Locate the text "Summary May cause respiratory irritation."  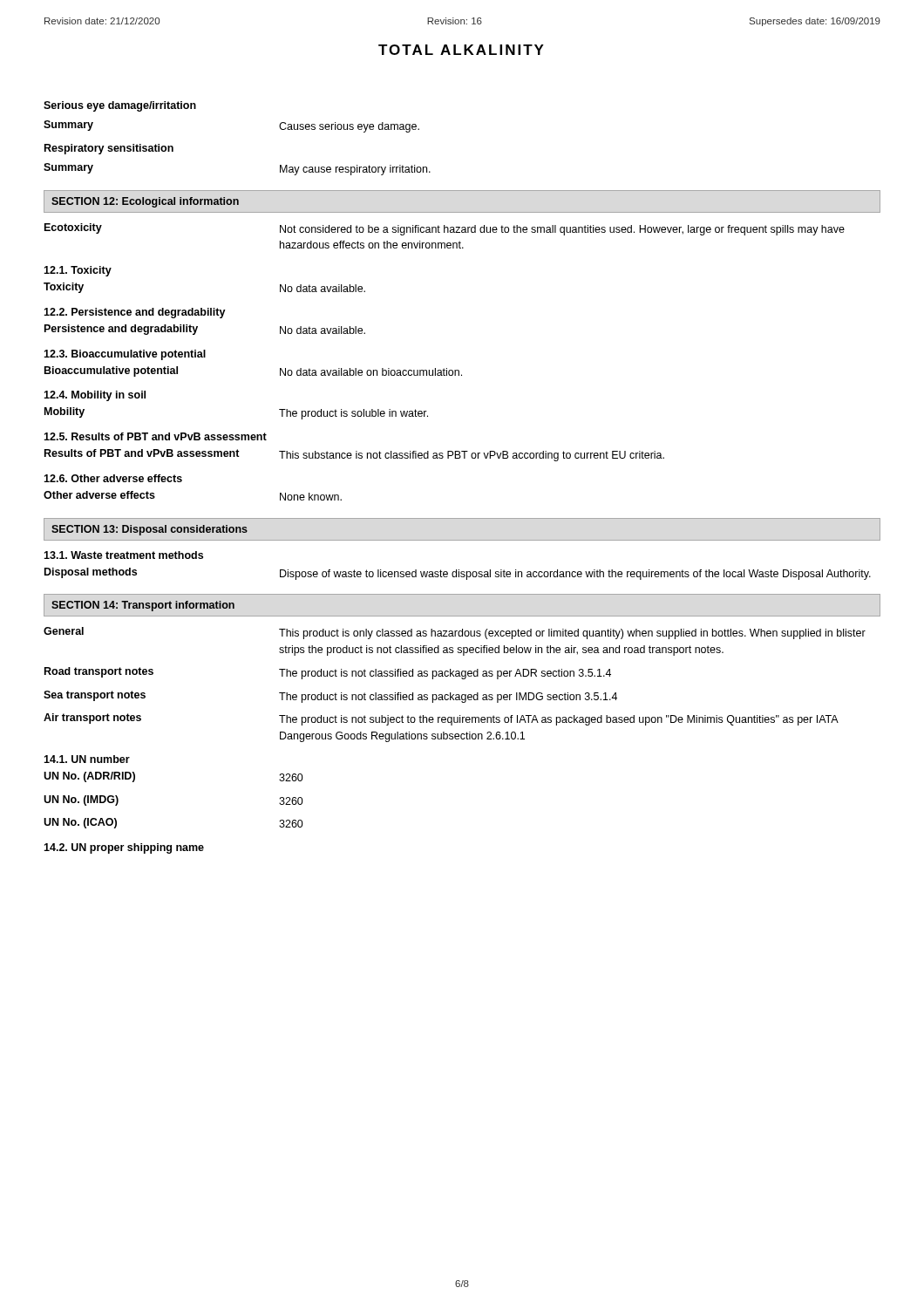tap(62, 169)
